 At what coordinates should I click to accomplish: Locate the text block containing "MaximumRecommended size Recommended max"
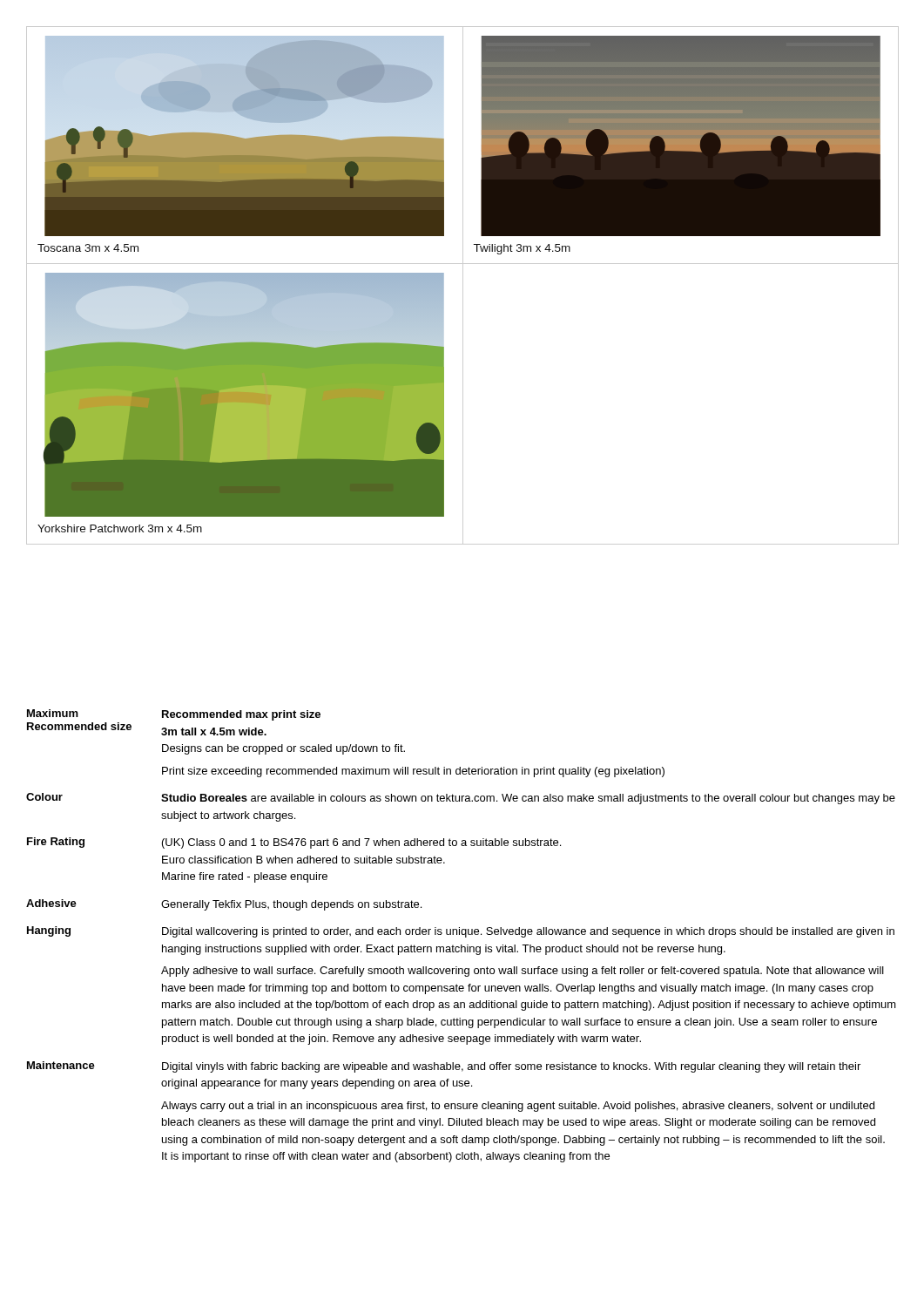[x=174, y=715]
